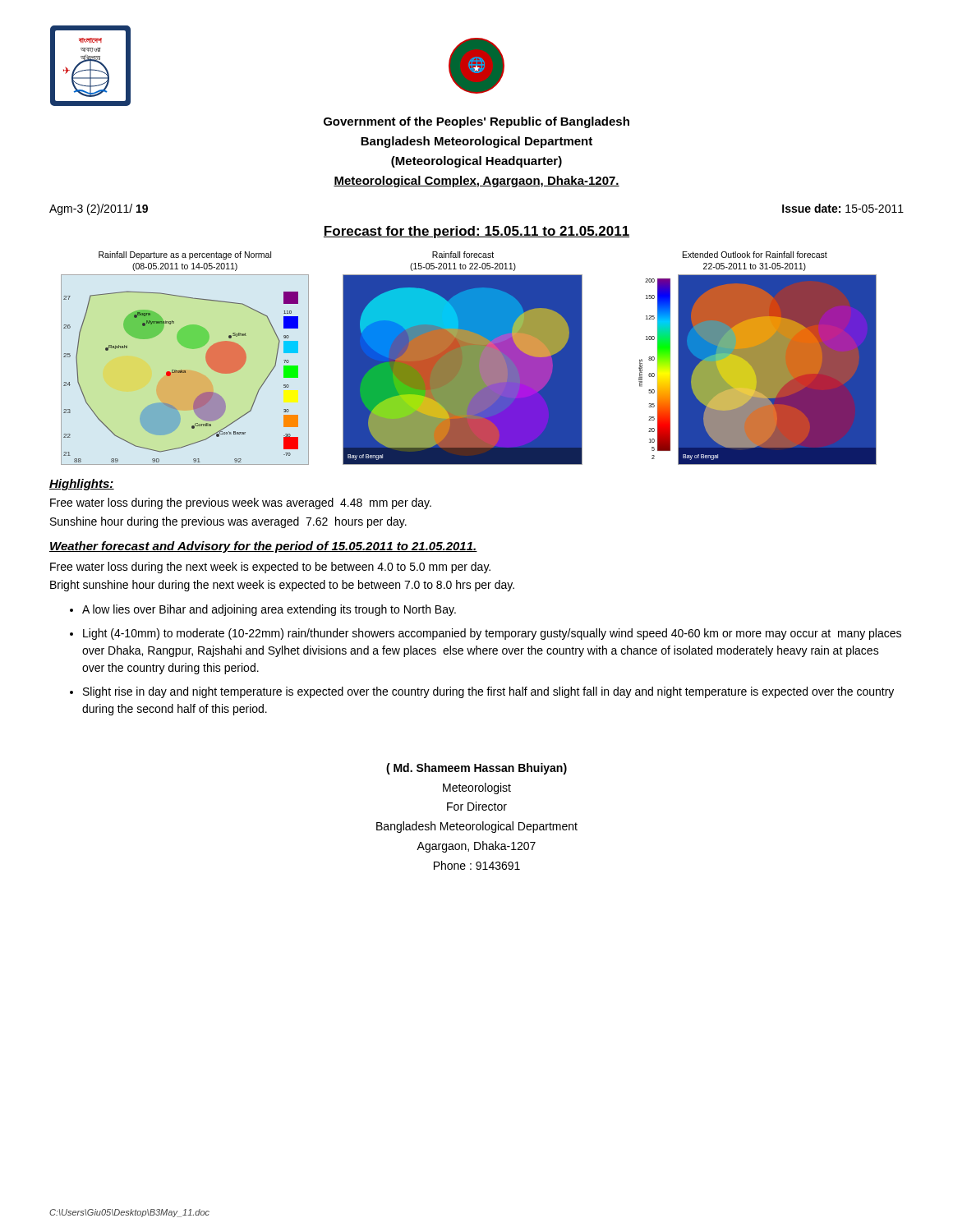Locate the list item that says "A low lies over Bihar"
Image resolution: width=953 pixels, height=1232 pixels.
coord(269,609)
